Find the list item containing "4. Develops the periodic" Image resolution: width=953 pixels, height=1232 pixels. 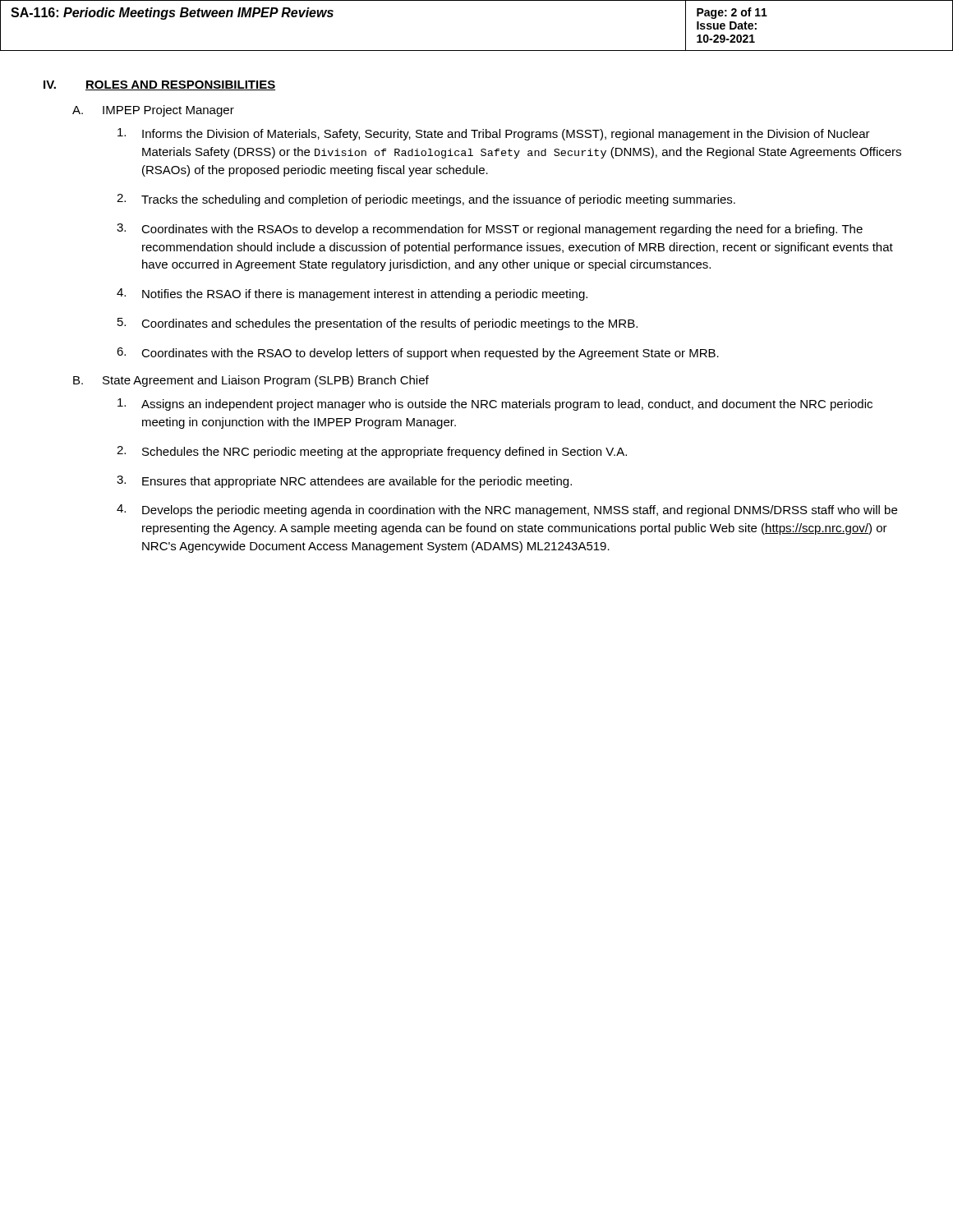click(x=513, y=528)
